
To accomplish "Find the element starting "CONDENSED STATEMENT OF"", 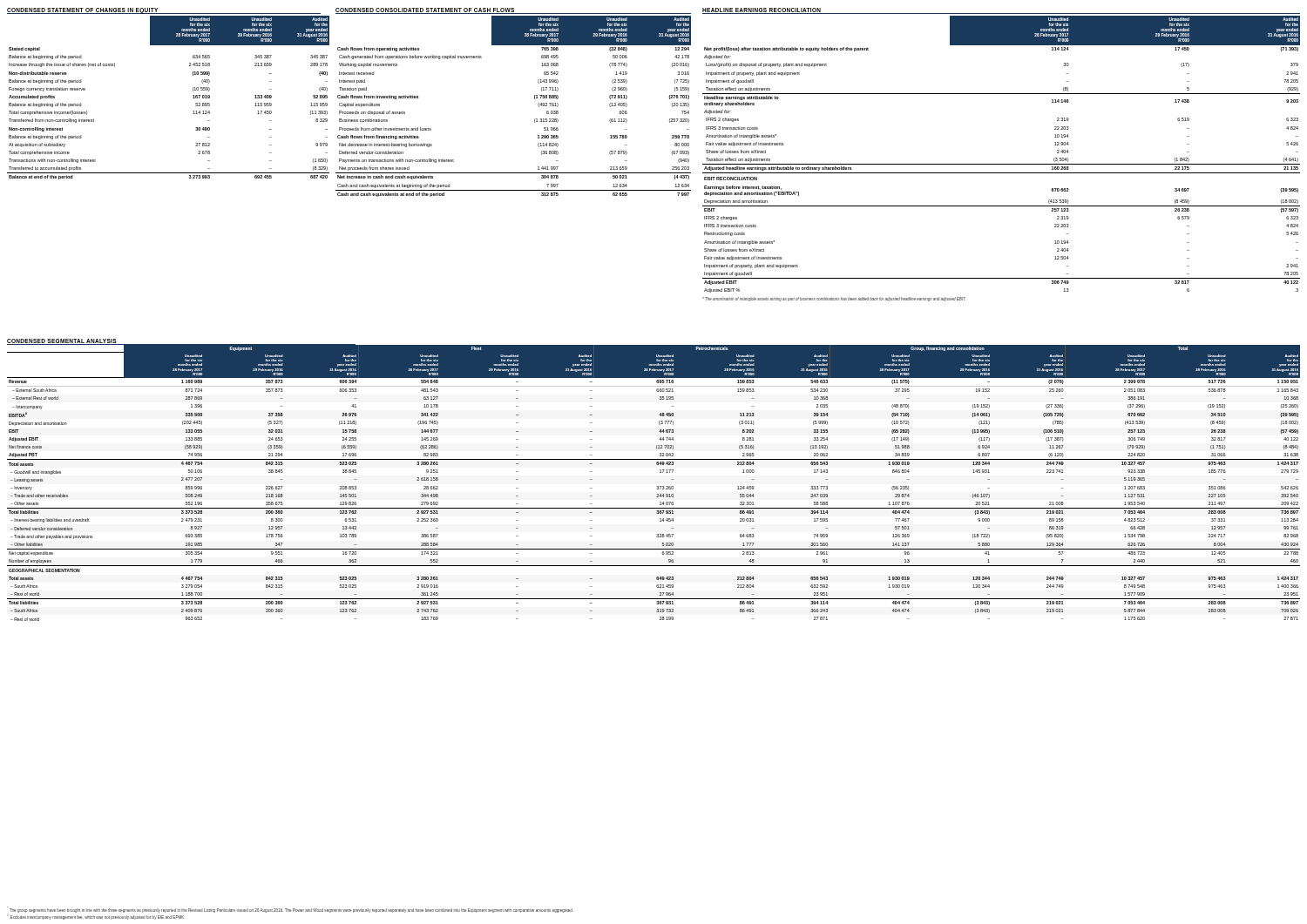I will pos(164,10).
